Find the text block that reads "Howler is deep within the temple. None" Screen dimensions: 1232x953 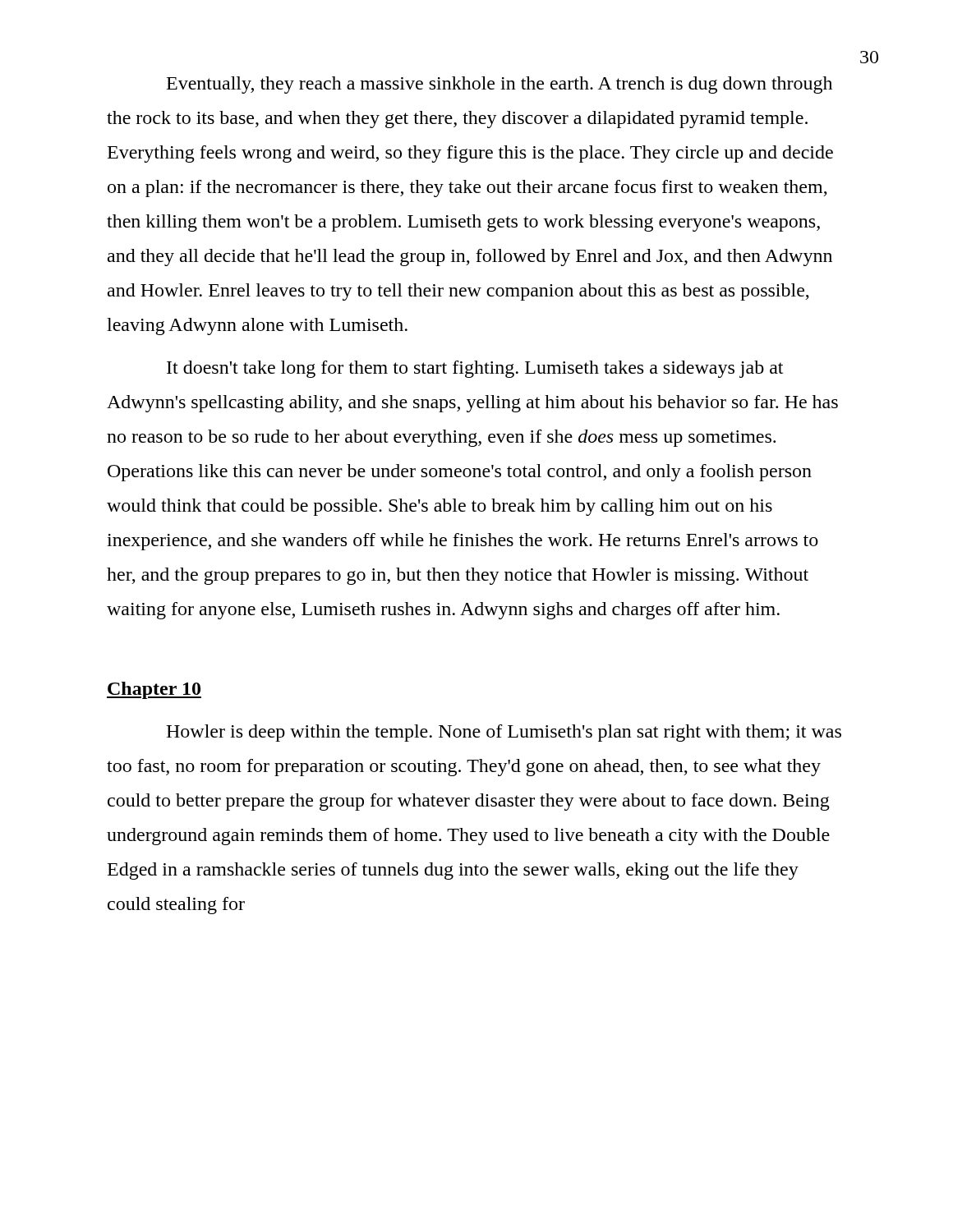(x=474, y=817)
